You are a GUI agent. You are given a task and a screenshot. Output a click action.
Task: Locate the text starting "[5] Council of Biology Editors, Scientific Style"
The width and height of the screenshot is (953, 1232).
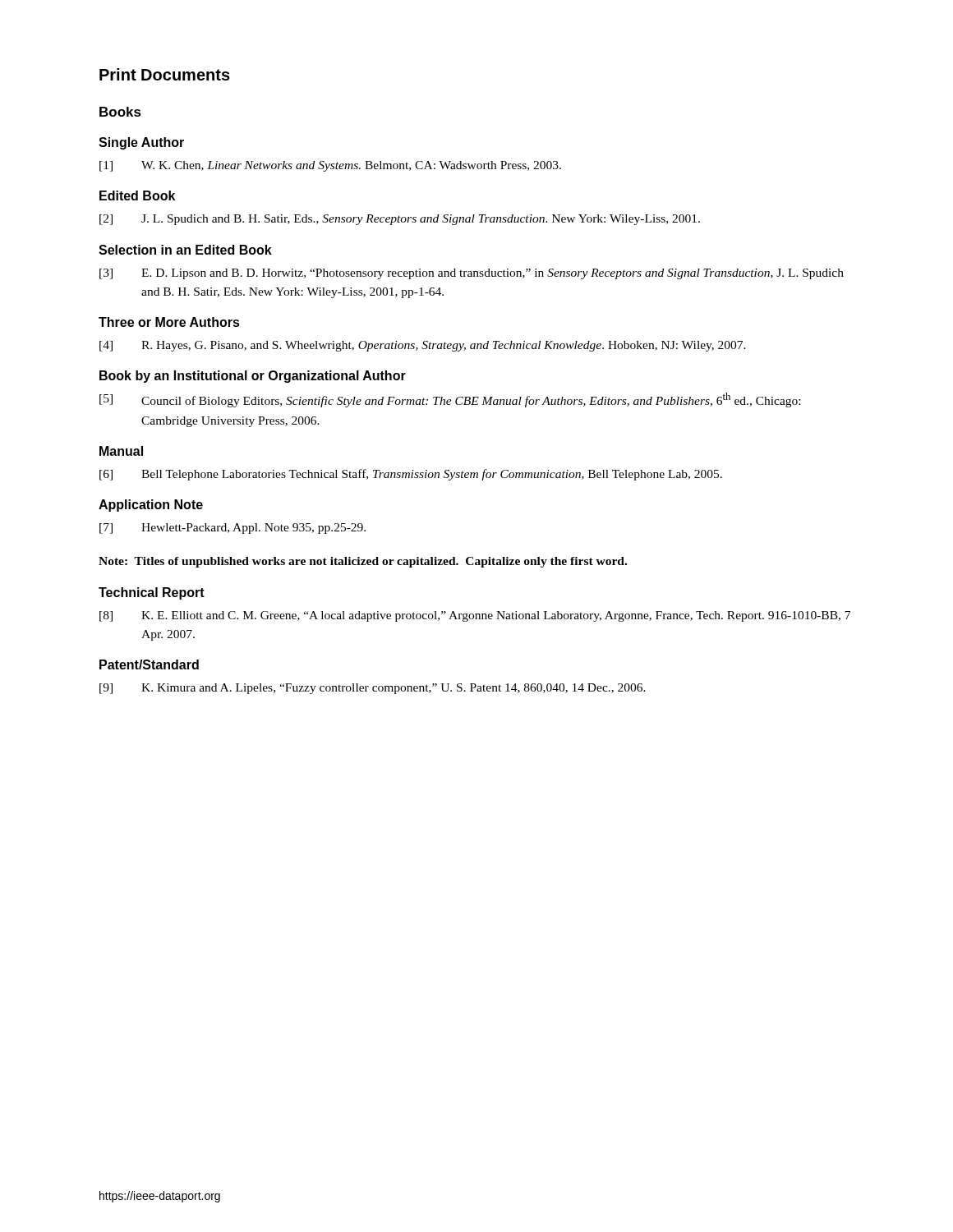[x=476, y=409]
